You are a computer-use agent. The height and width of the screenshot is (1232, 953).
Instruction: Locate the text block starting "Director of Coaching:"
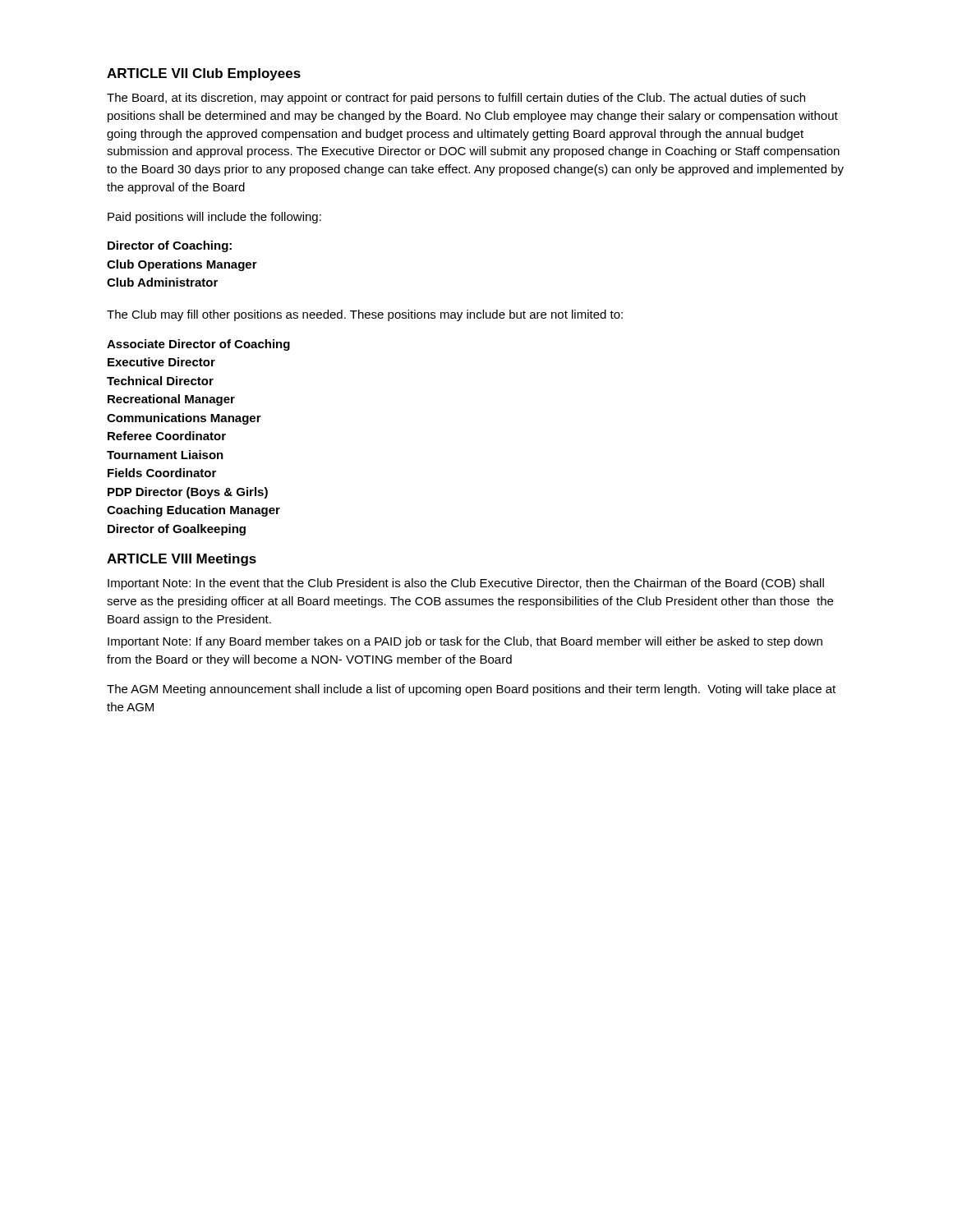pos(170,245)
